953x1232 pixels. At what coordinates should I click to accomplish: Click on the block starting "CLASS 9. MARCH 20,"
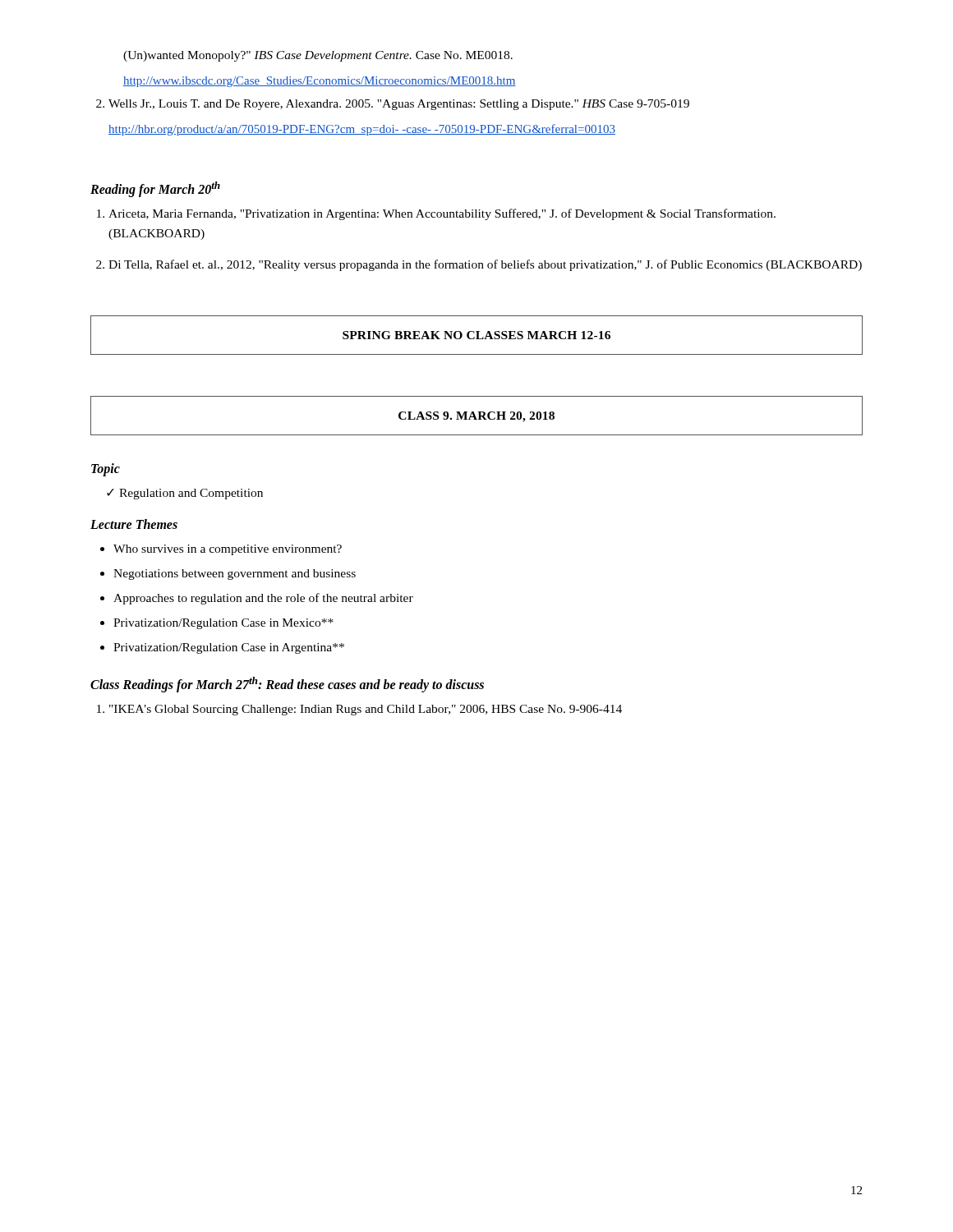click(x=476, y=415)
